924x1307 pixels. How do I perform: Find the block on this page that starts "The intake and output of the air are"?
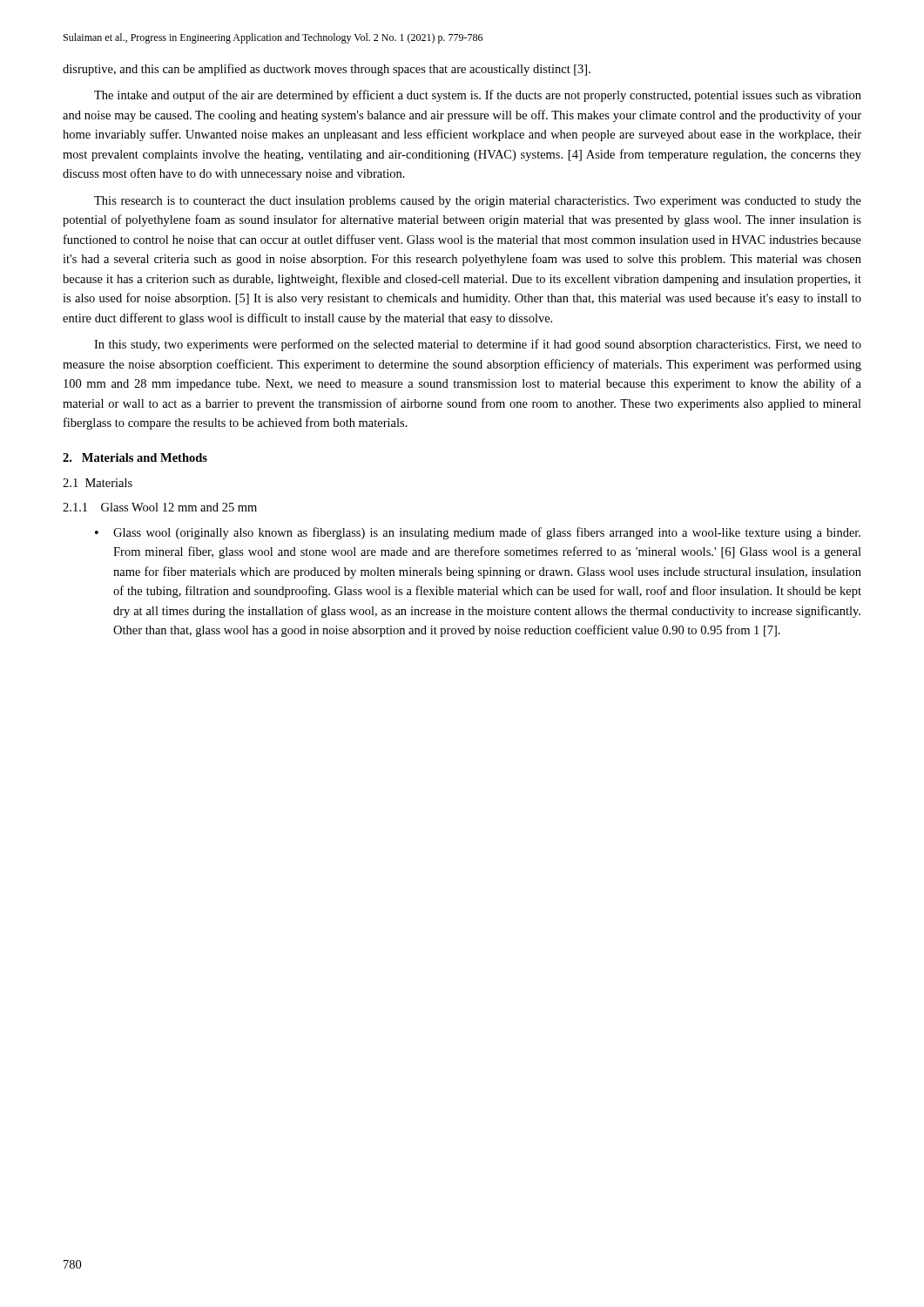(x=462, y=135)
